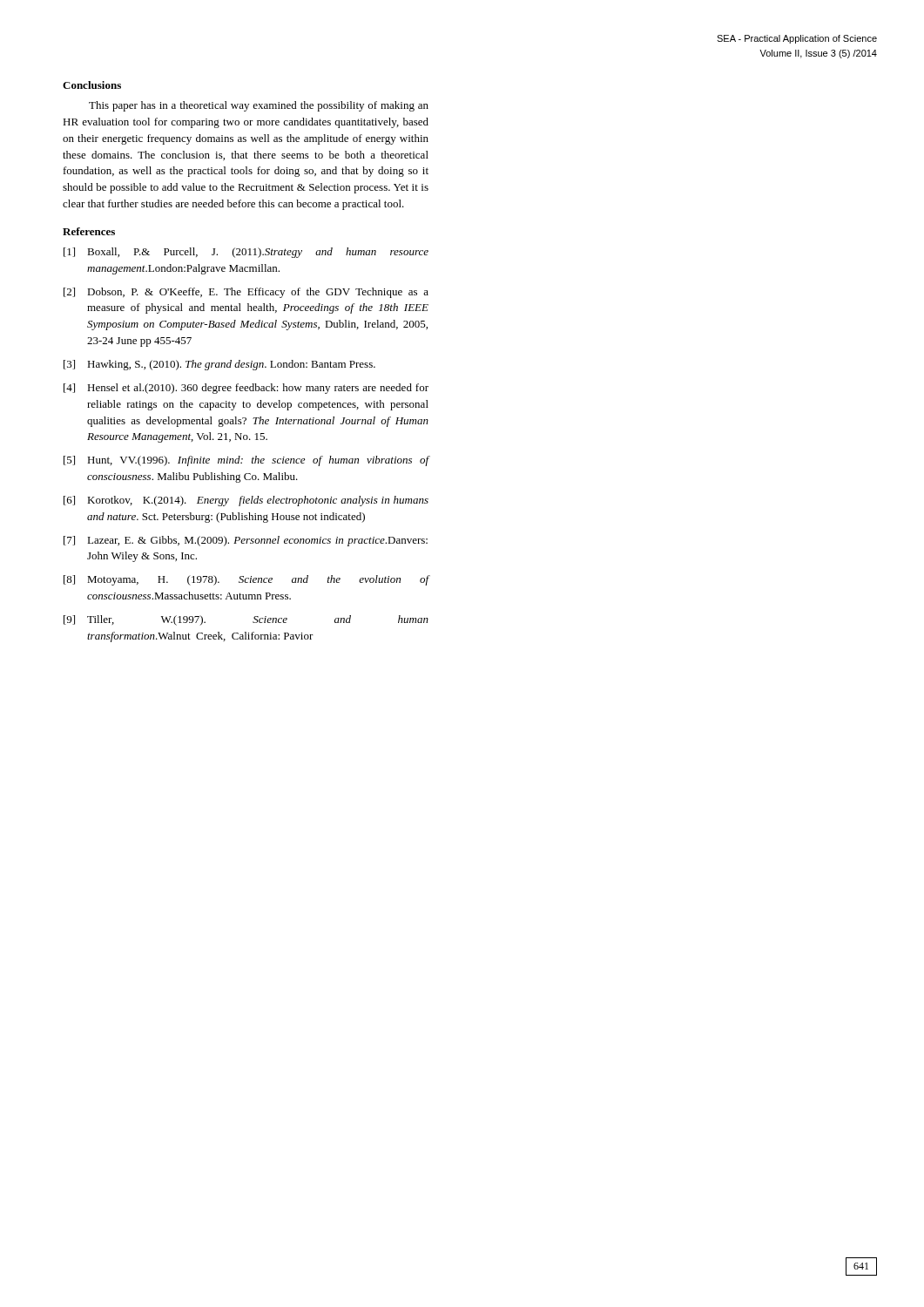This screenshot has width=924, height=1307.
Task: Navigate to the element starting "[4] Hensel et al.(2010). 360 degree feedback:"
Action: [x=246, y=413]
